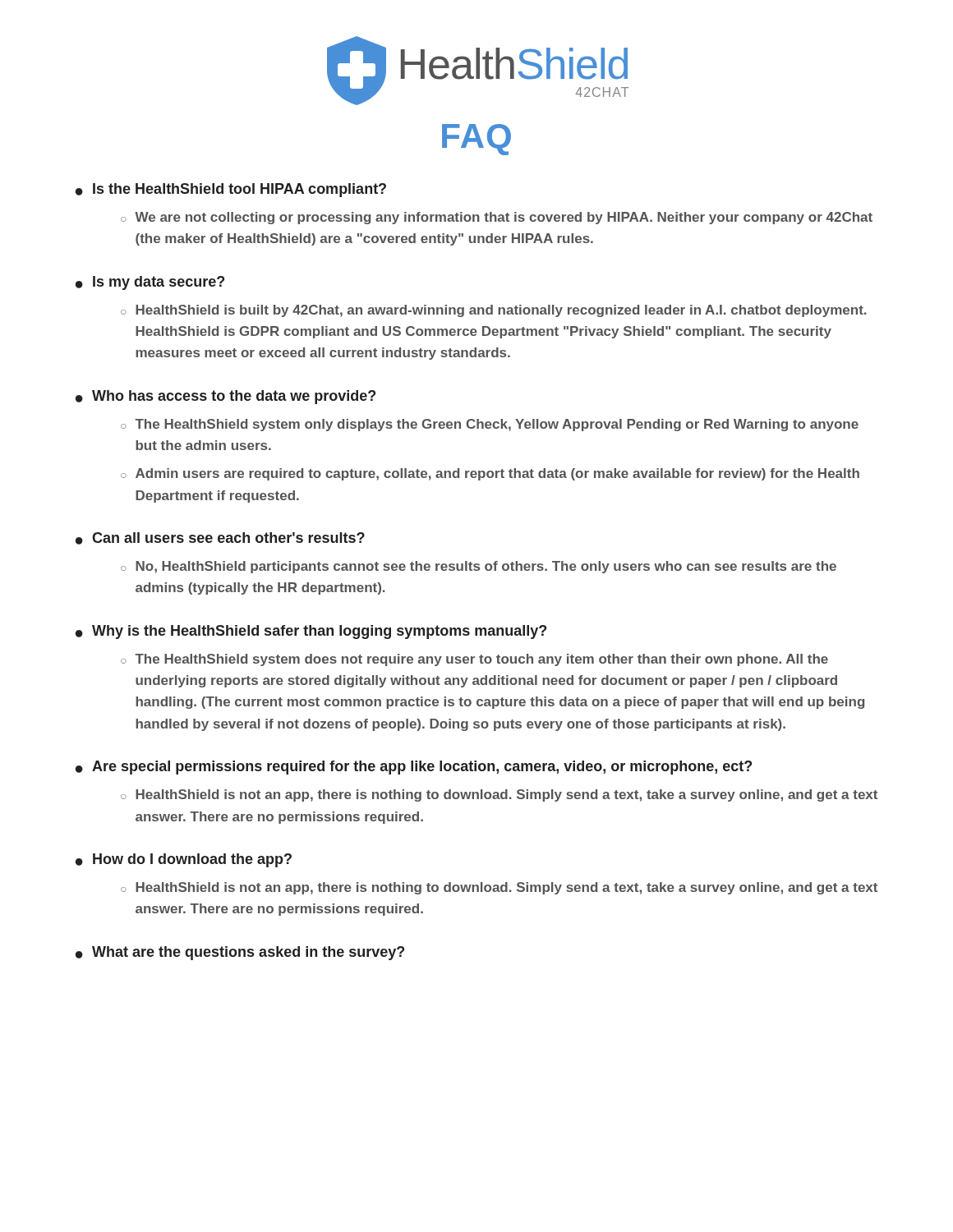Select the logo
This screenshot has height=1232, width=953.
tap(476, 71)
